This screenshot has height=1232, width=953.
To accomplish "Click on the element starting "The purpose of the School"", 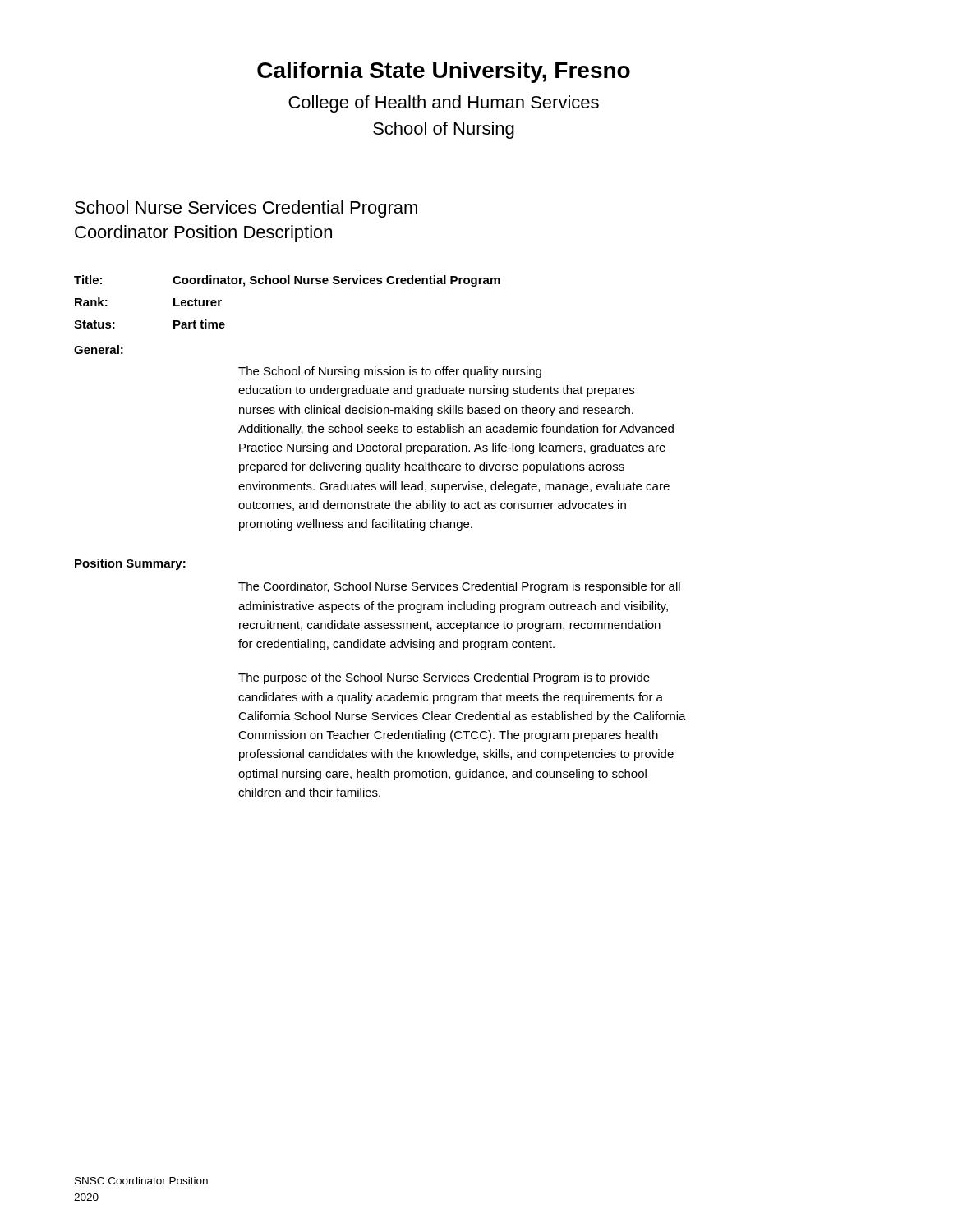I will tap(462, 735).
